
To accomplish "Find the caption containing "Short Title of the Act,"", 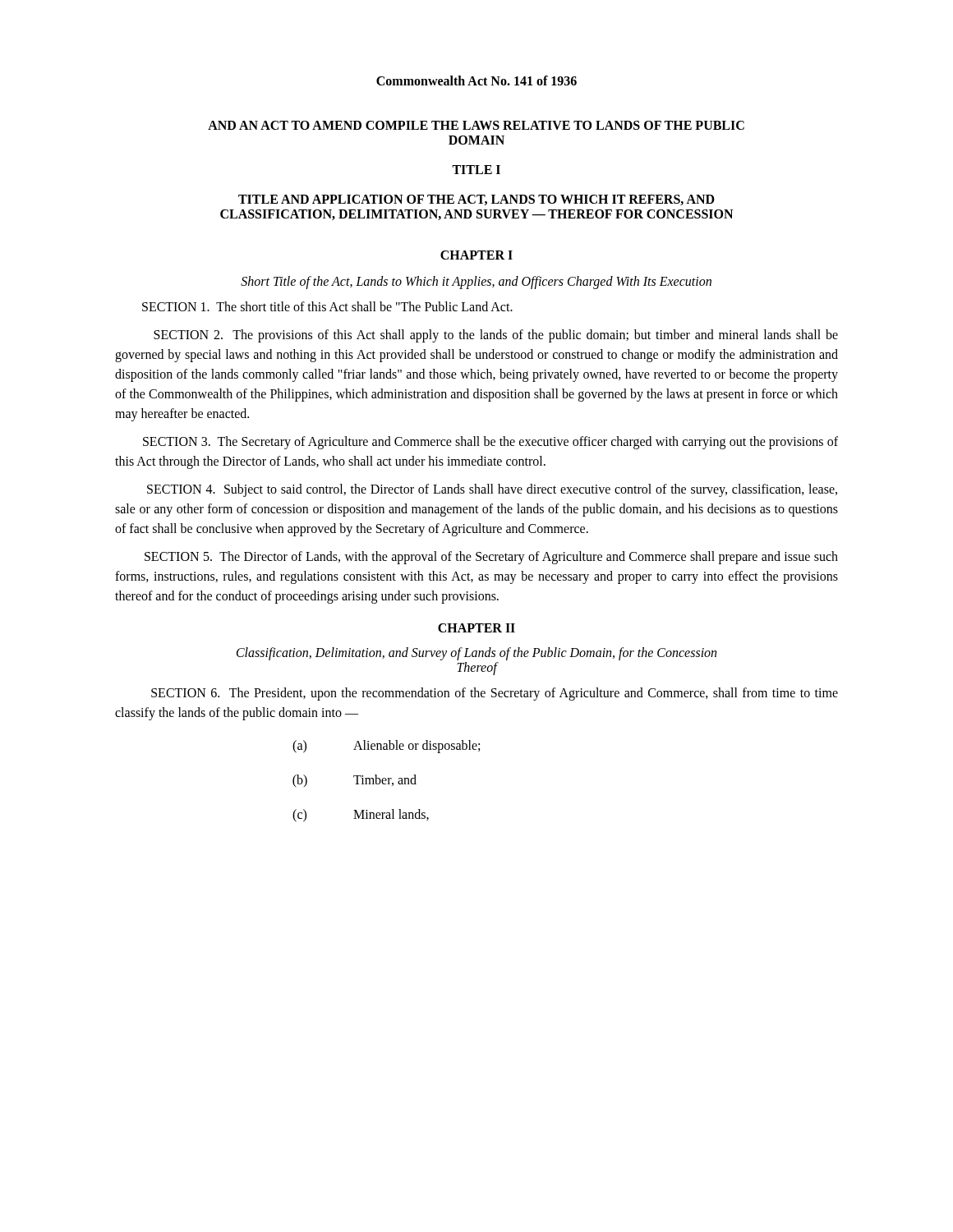I will coord(476,281).
